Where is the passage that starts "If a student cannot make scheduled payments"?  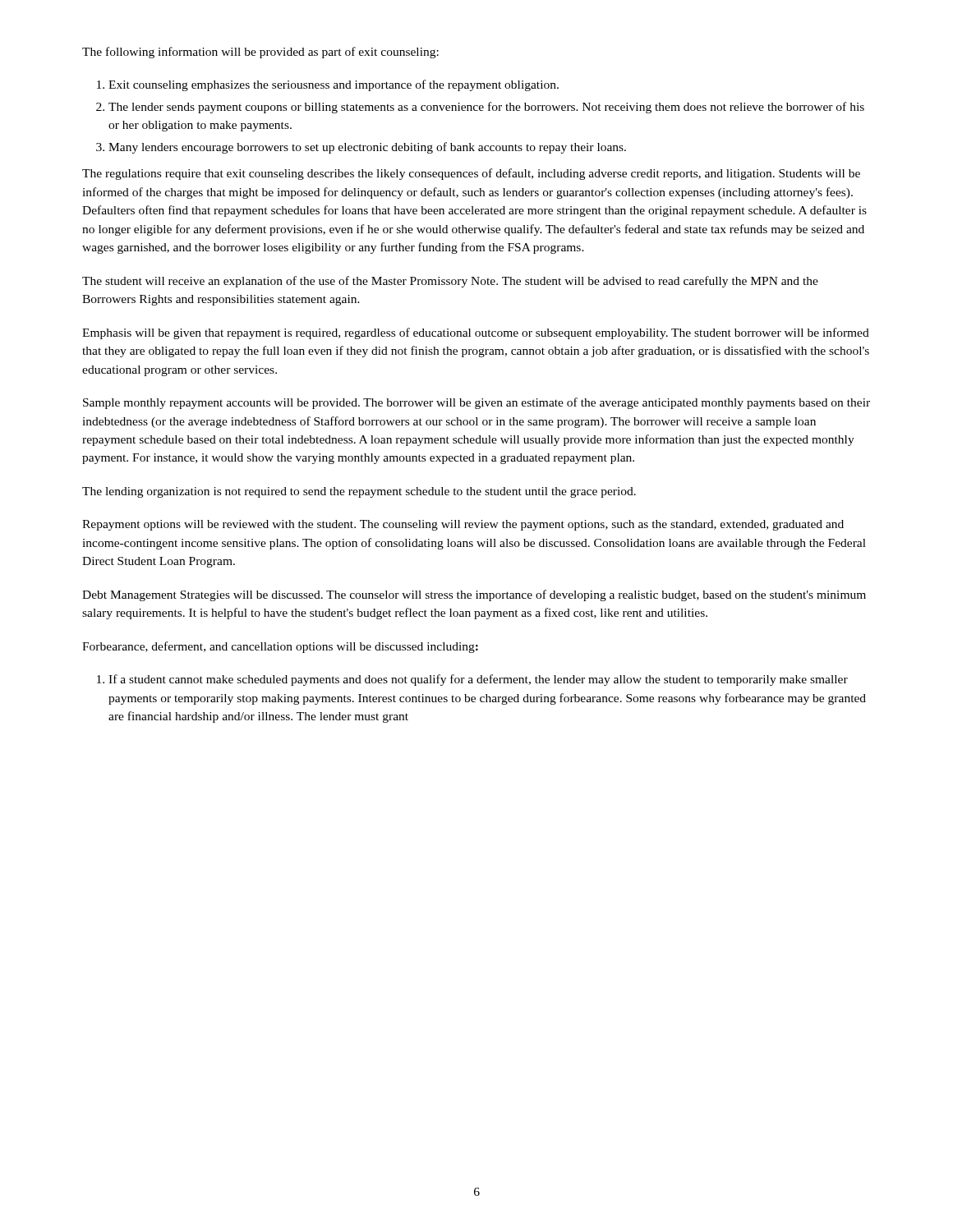coord(490,698)
